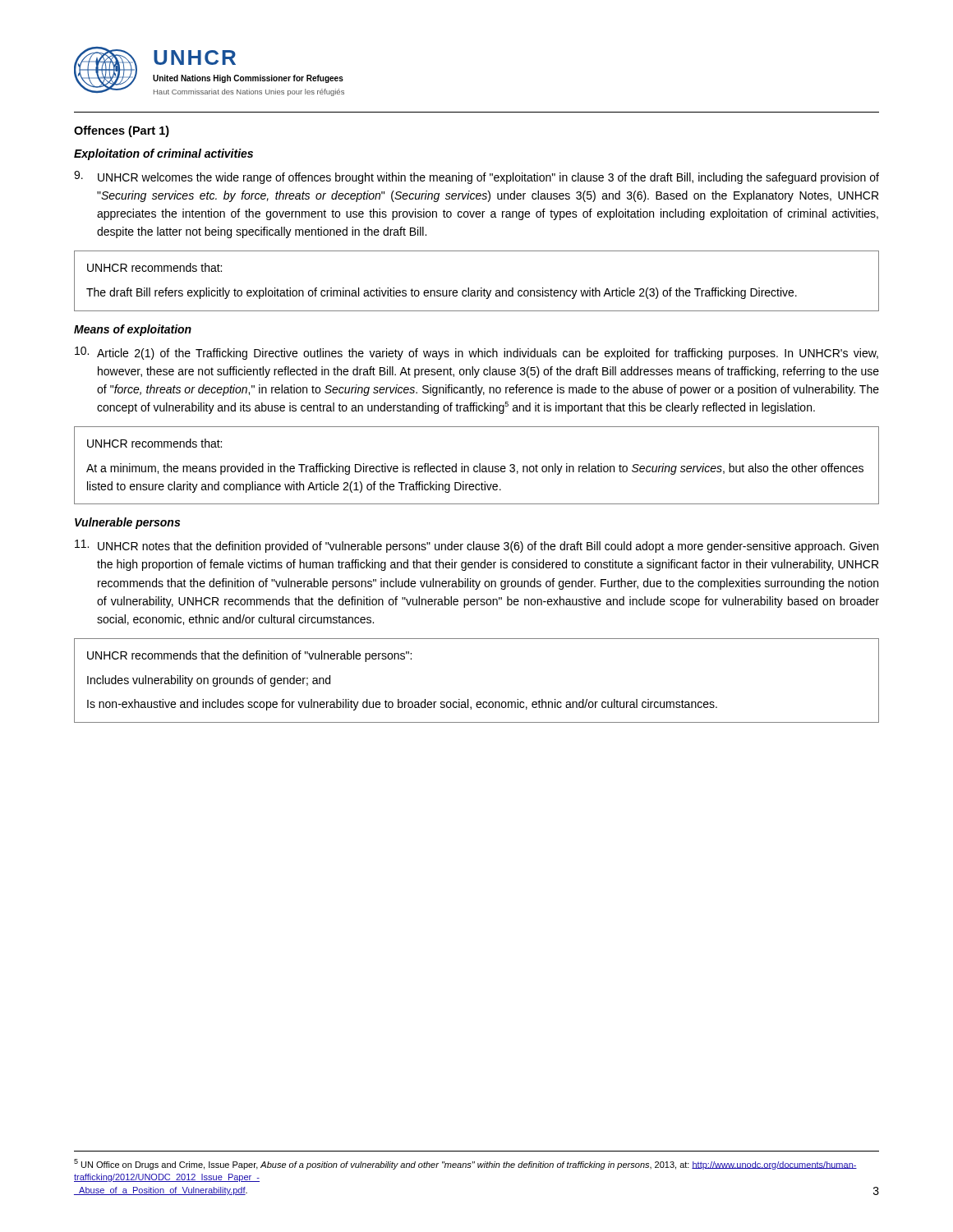Screen dimensions: 1232x953
Task: Locate the section header containing "Exploitation of criminal activities"
Action: pos(164,154)
